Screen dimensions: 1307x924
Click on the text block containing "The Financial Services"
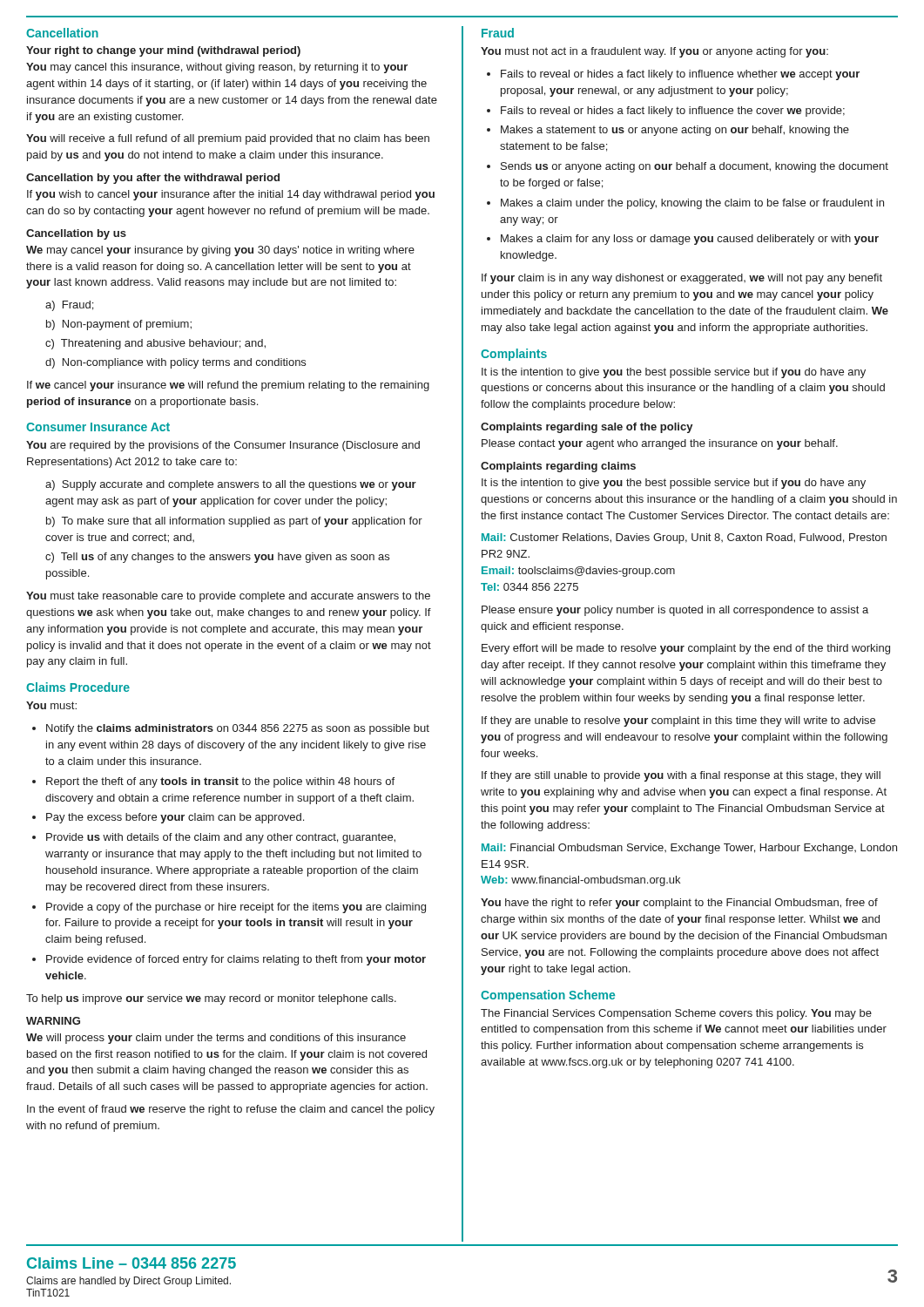point(689,1038)
